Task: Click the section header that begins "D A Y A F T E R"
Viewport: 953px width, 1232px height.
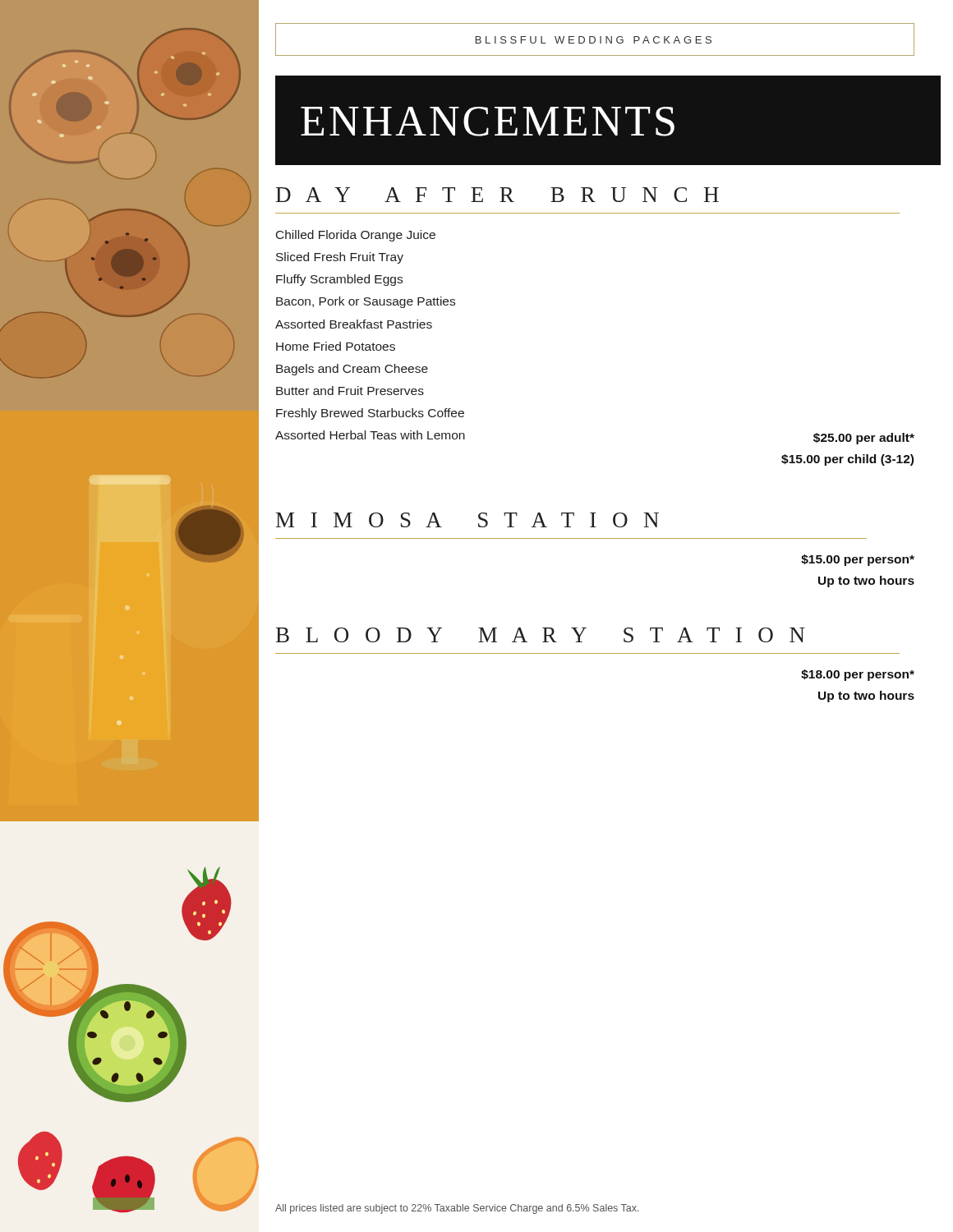Action: click(x=500, y=195)
